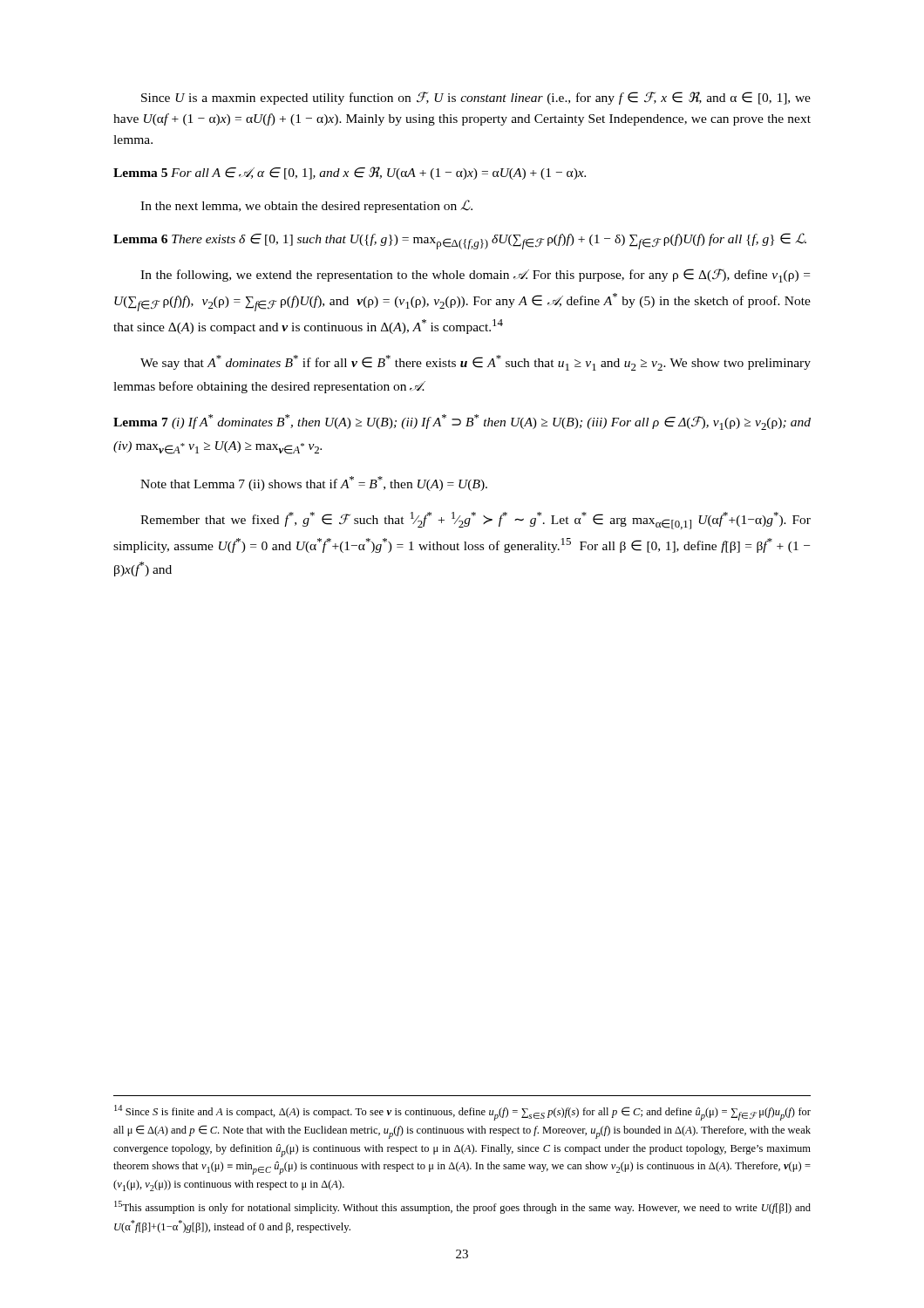Locate the footnote that says "15This assumption is only"
The width and height of the screenshot is (924, 1308).
point(462,1216)
